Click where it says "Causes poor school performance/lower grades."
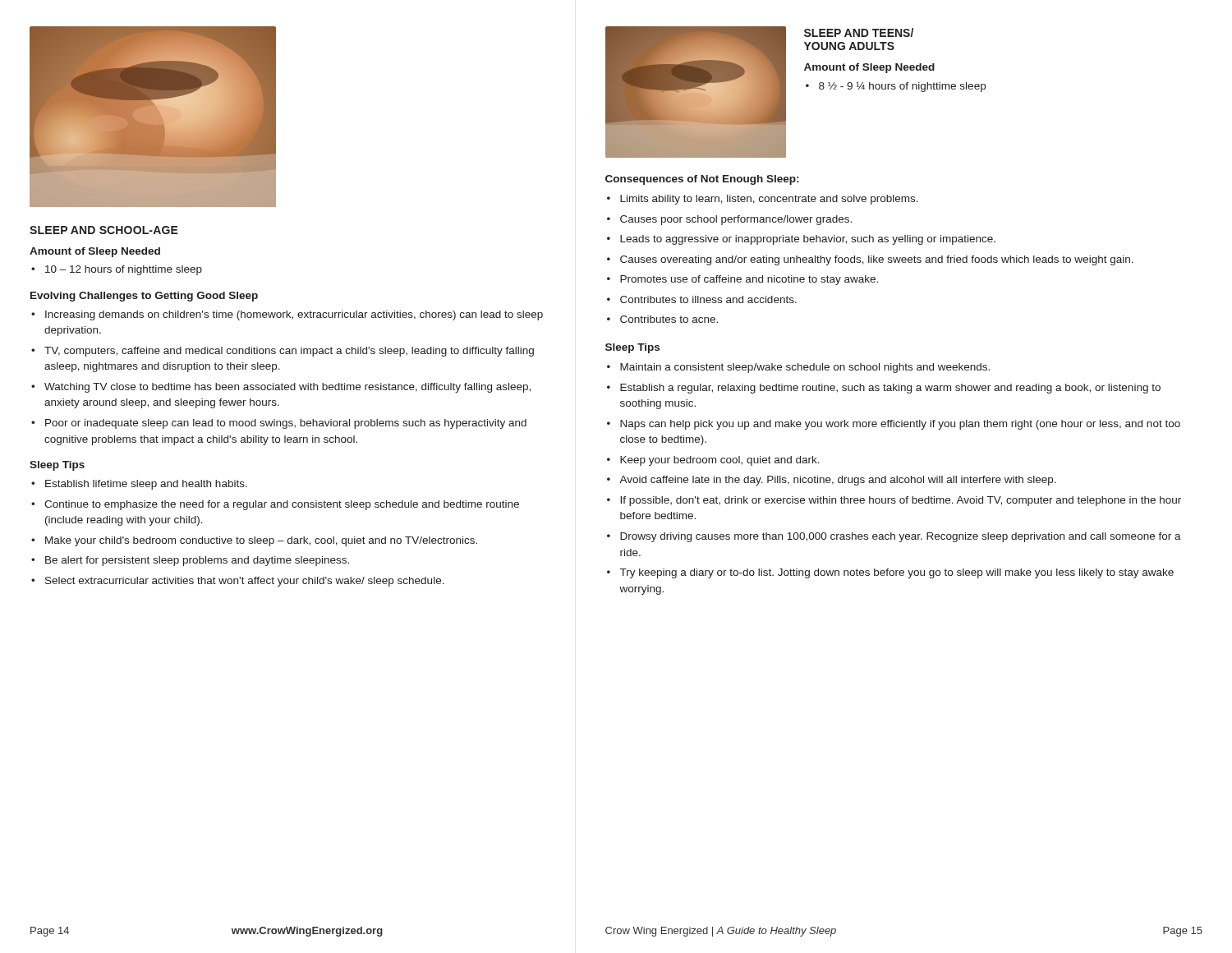This screenshot has width=1232, height=953. (x=736, y=219)
